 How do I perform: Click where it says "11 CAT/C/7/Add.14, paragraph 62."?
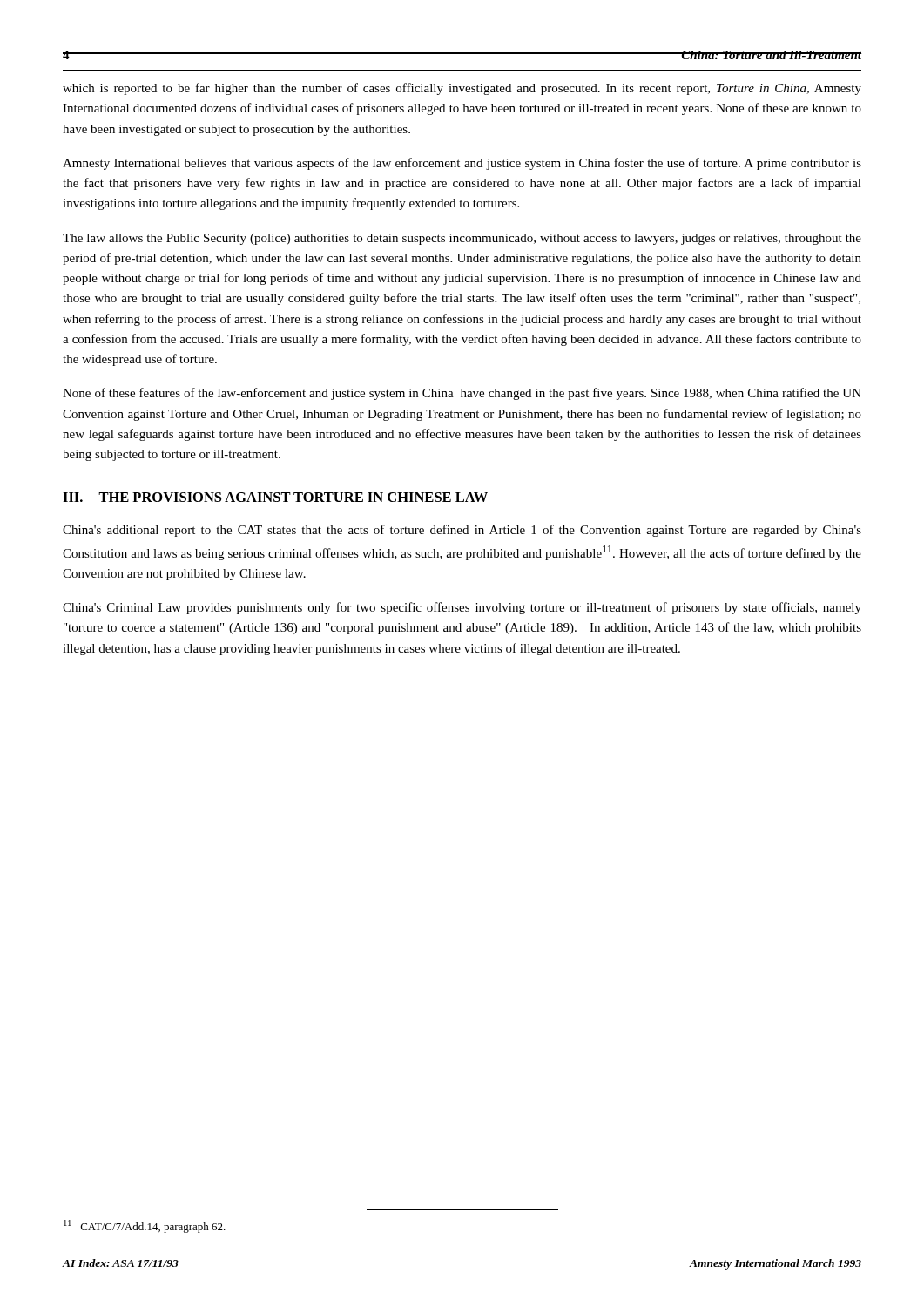(144, 1225)
